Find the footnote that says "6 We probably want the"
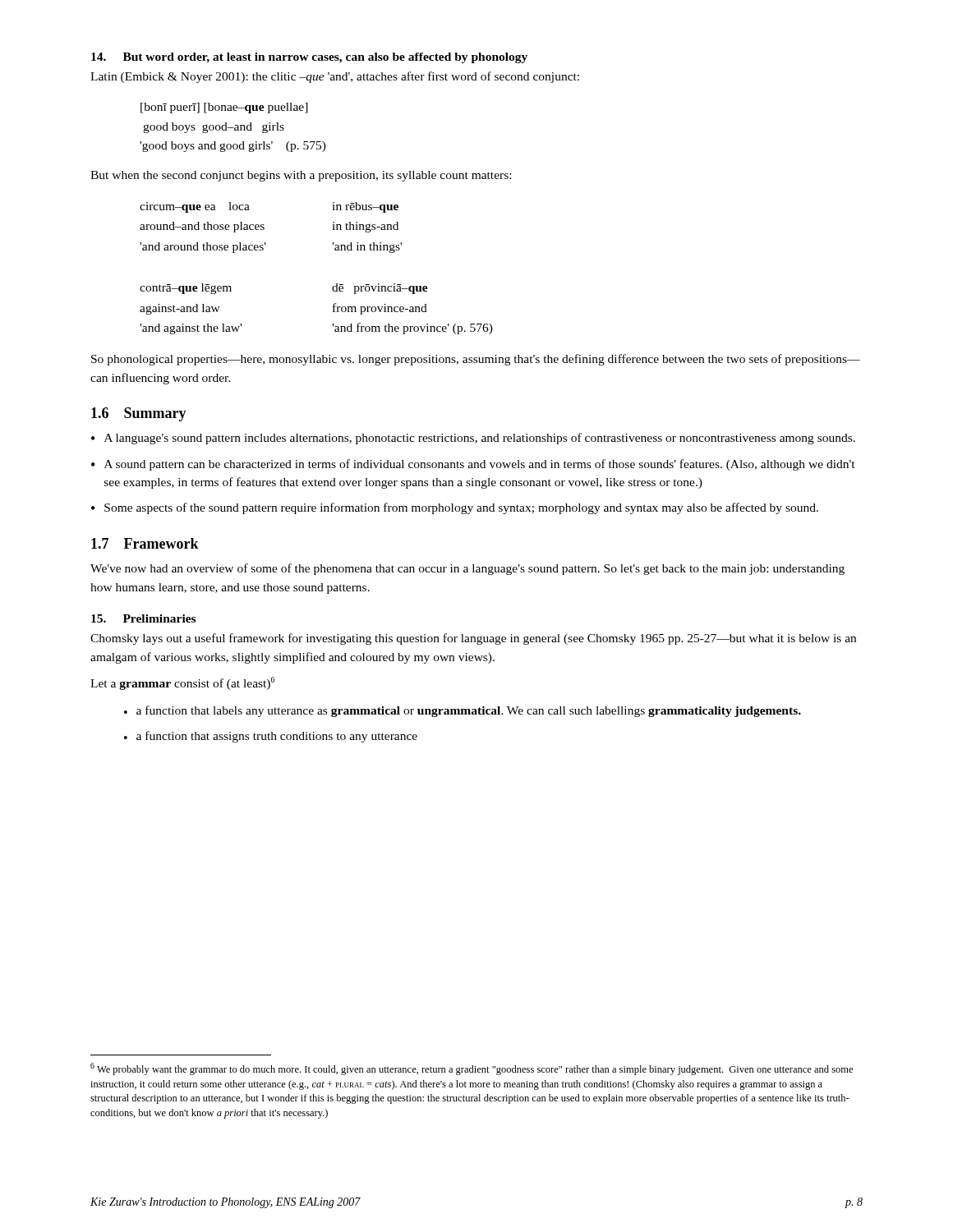953x1232 pixels. [x=472, y=1090]
